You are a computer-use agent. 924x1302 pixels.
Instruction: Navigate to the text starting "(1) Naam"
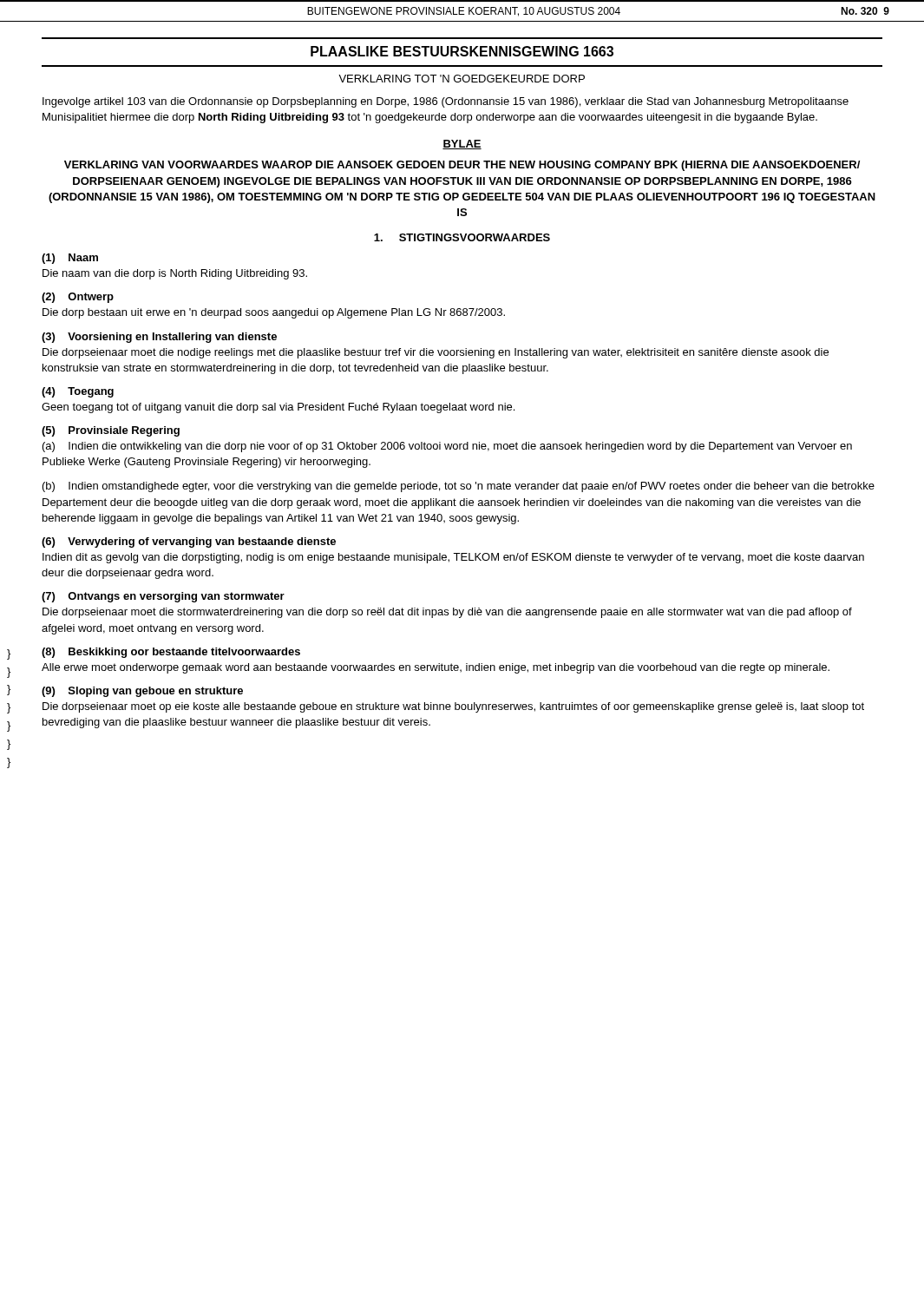pyautogui.click(x=70, y=259)
